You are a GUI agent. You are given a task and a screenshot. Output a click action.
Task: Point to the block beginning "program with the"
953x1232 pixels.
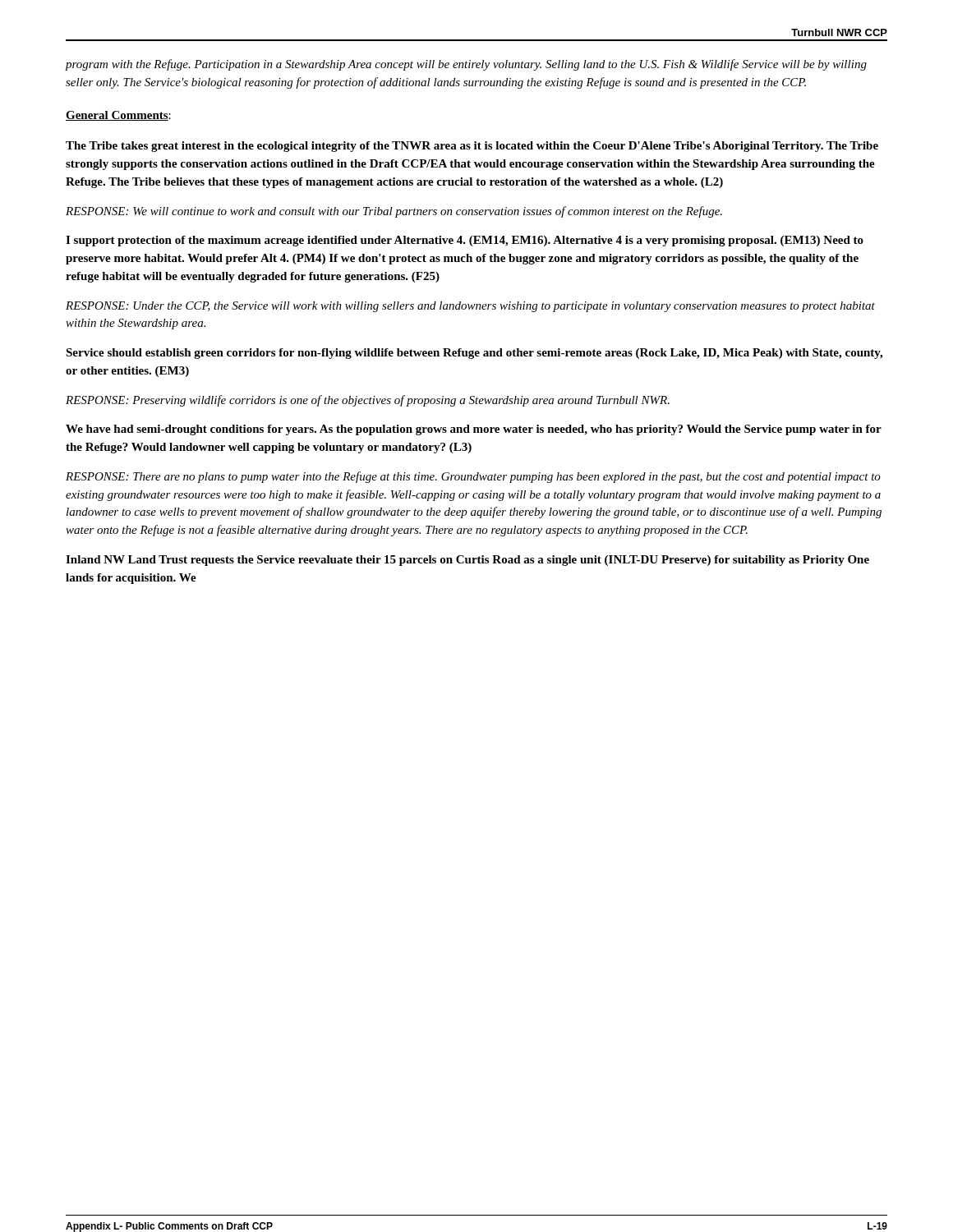(466, 73)
